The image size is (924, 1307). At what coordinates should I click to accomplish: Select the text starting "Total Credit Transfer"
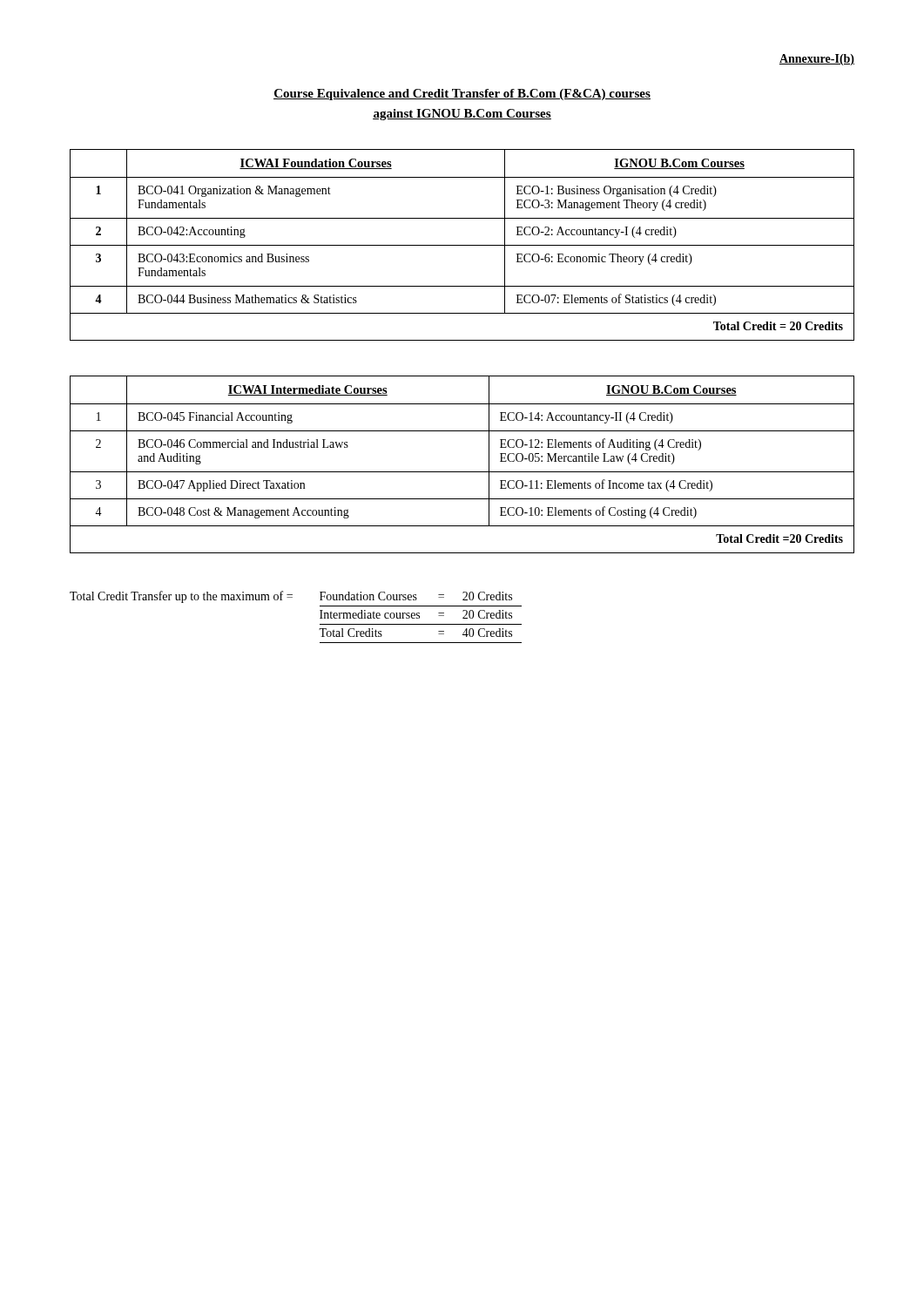point(181,596)
